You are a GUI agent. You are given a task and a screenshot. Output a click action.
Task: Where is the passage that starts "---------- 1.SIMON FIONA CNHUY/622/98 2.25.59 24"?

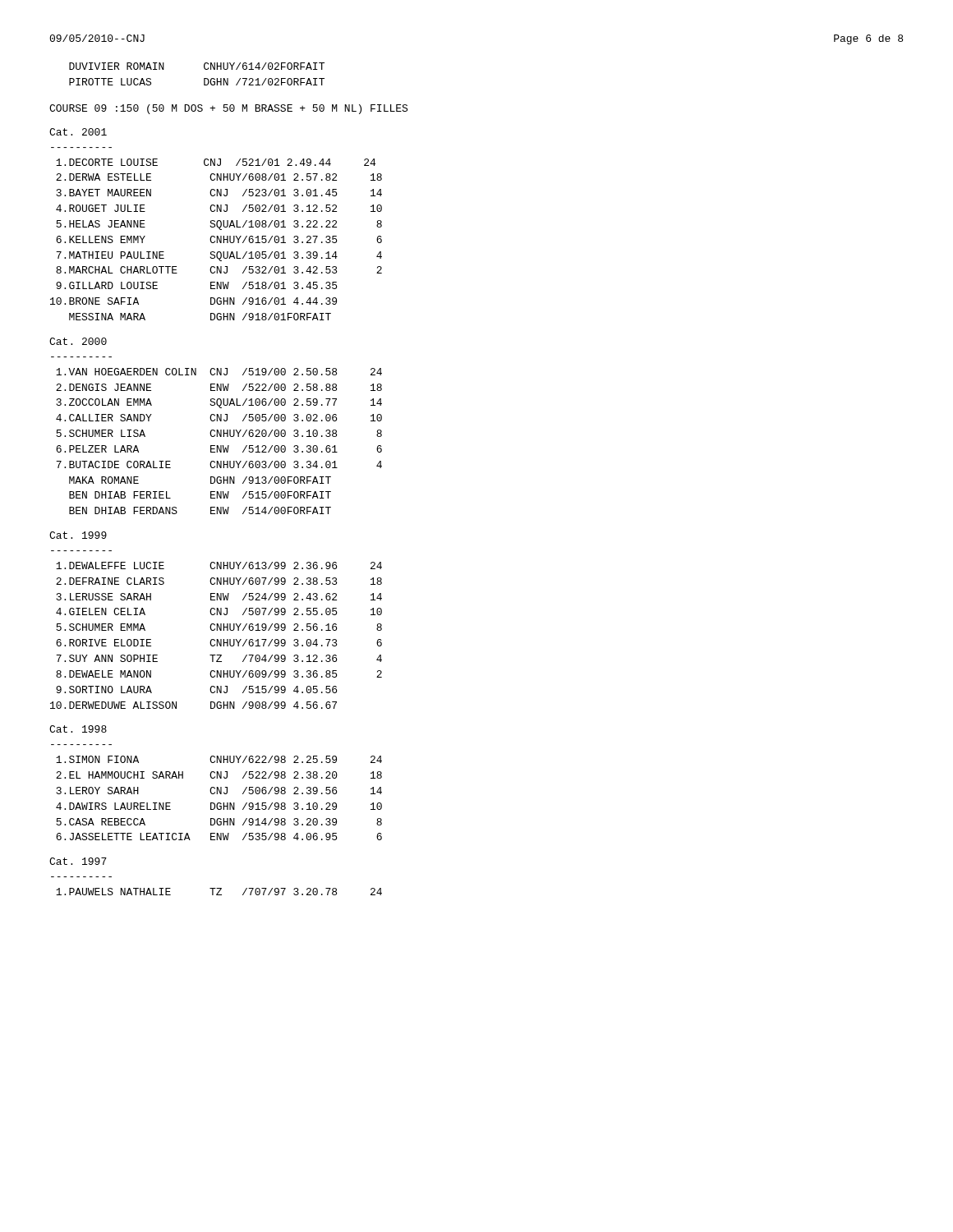(219, 759)
